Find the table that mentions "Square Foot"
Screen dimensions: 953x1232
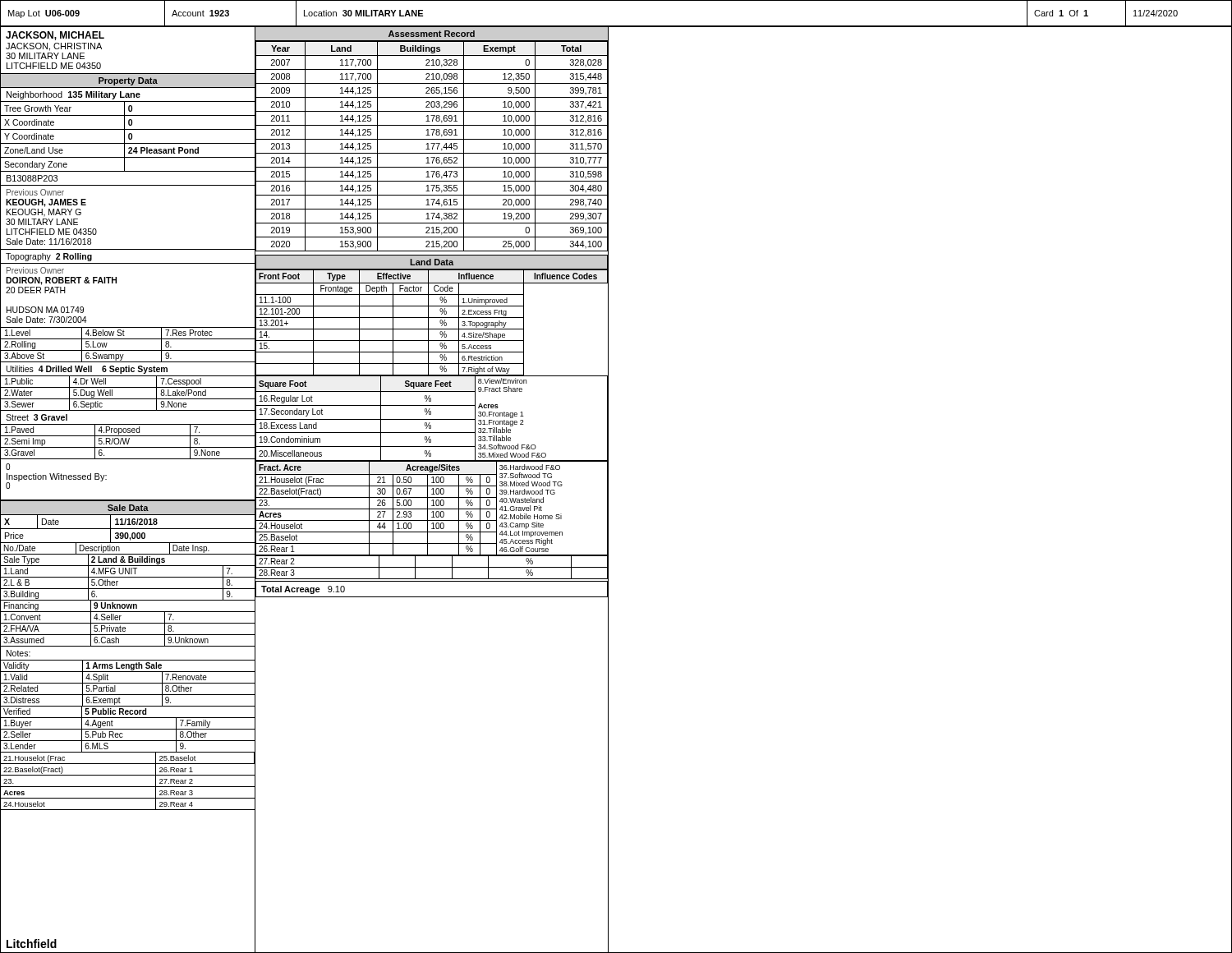coord(432,418)
